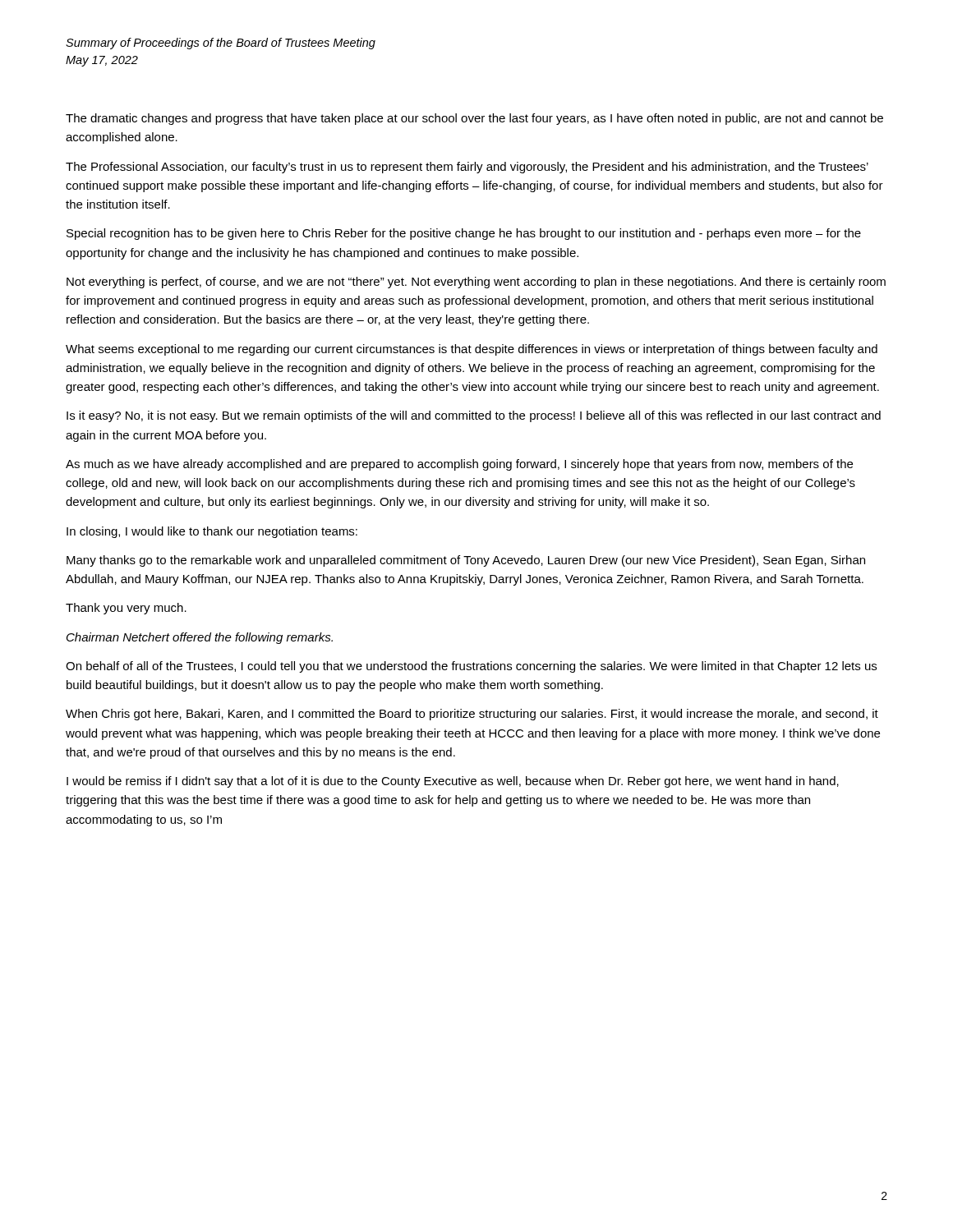Find the region starting "As much as we have already"

[x=461, y=483]
